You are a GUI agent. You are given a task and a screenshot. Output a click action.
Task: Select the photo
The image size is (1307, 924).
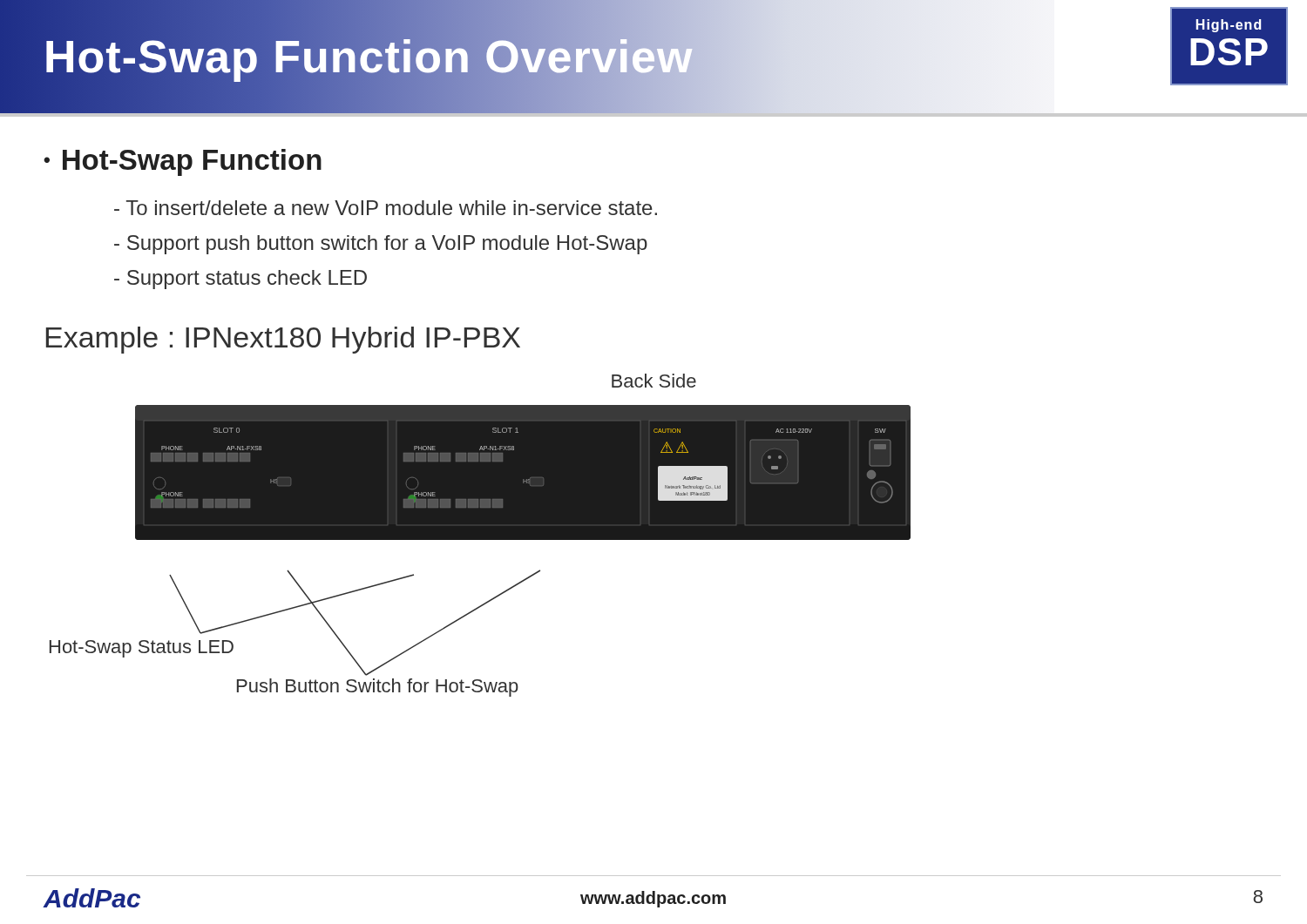click(x=523, y=481)
